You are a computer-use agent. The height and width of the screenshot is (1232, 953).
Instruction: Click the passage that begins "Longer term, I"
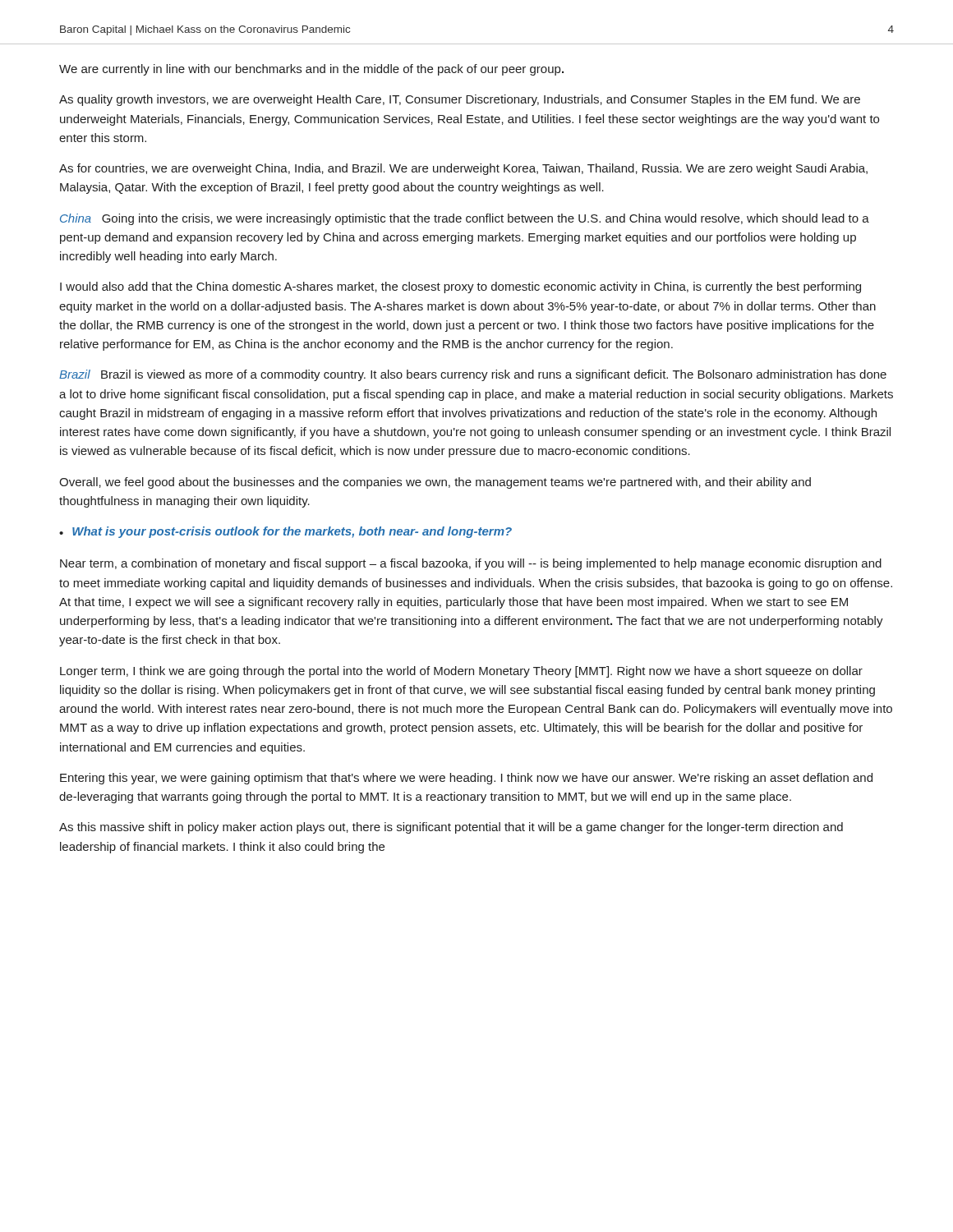coord(476,708)
